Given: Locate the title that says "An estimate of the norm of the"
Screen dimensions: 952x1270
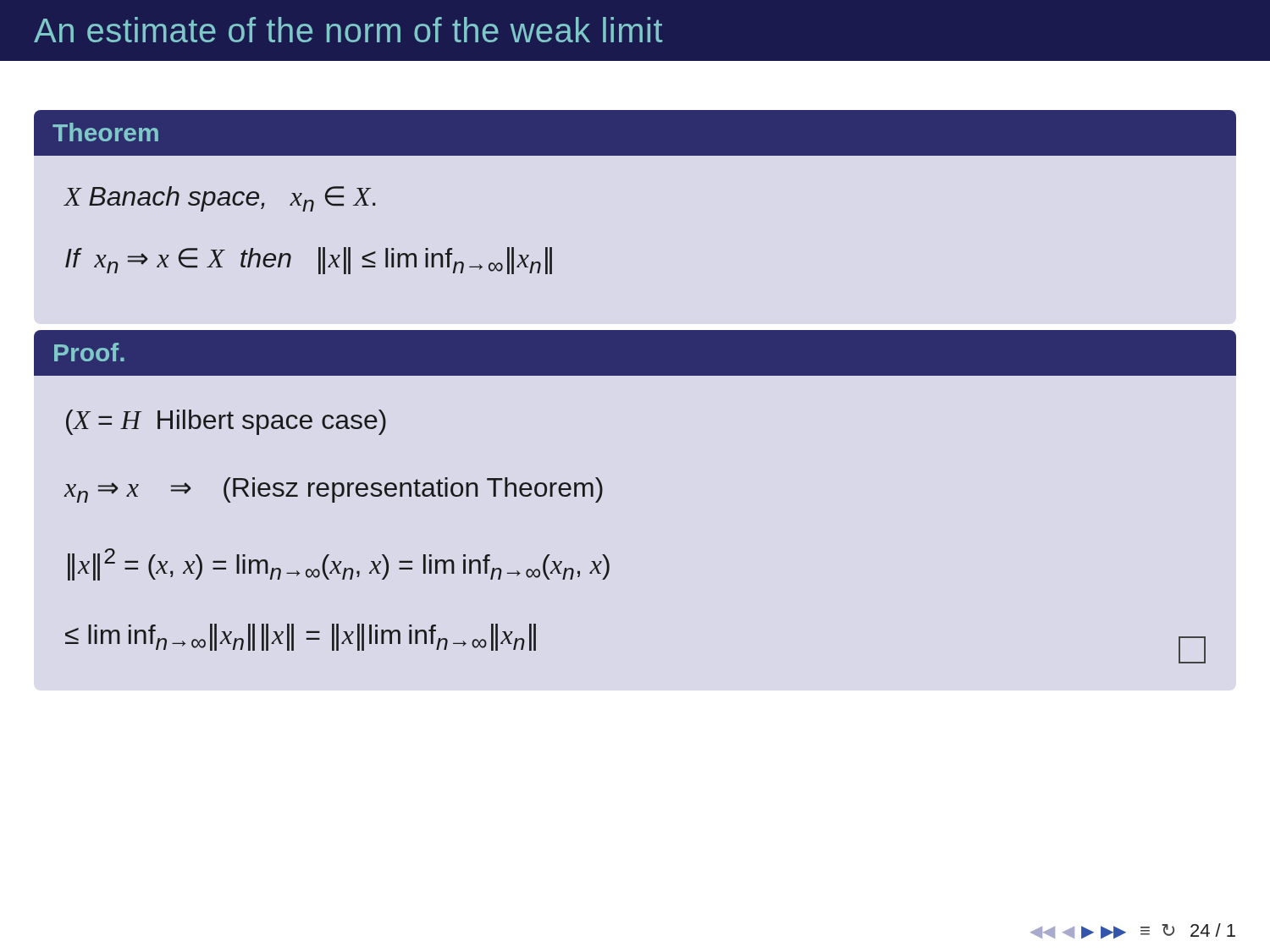Looking at the screenshot, I should pyautogui.click(x=348, y=30).
